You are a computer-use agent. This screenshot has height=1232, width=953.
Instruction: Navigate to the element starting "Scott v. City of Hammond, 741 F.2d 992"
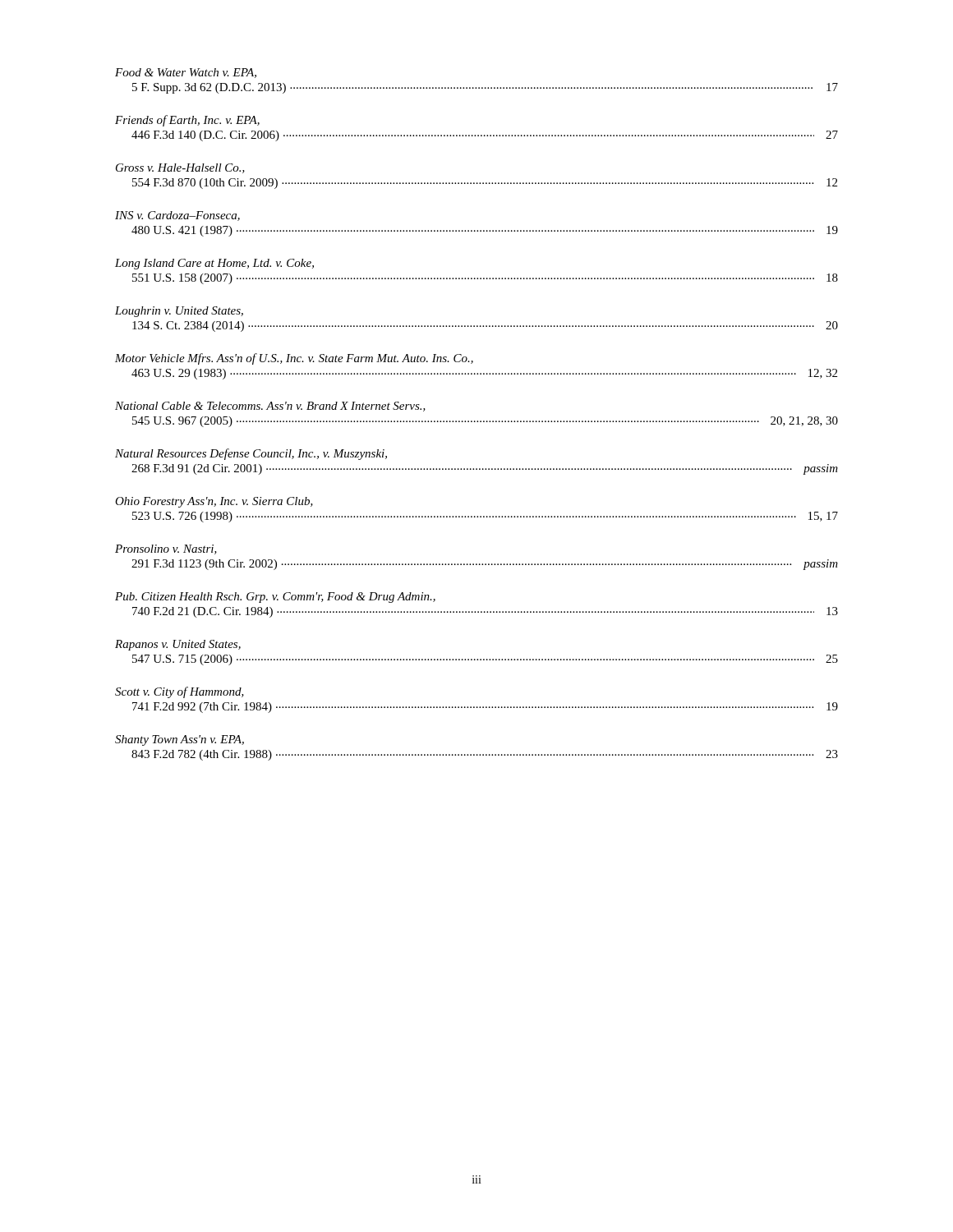pyautogui.click(x=476, y=700)
